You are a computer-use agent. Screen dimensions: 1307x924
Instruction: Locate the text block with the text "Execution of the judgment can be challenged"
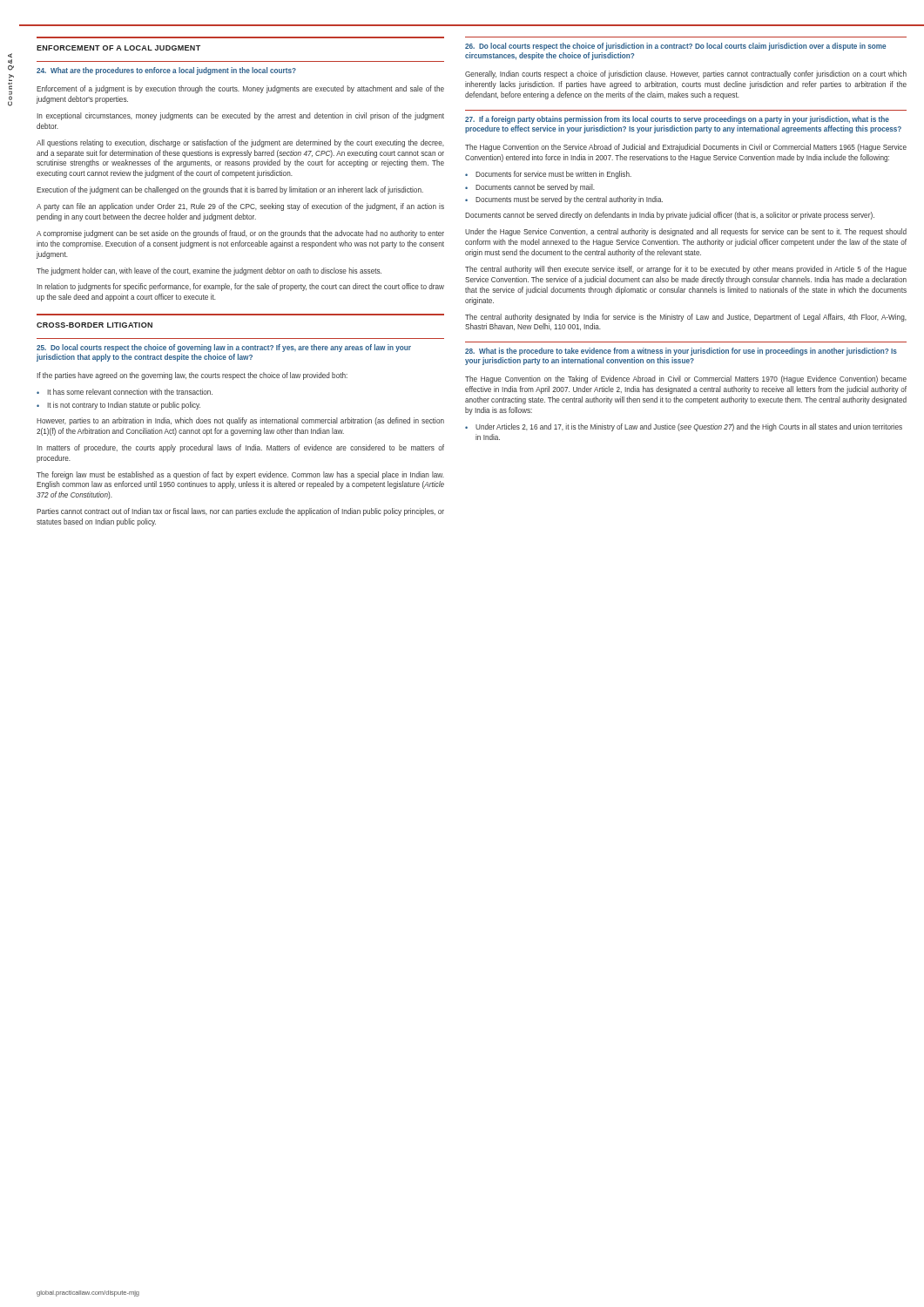(230, 191)
